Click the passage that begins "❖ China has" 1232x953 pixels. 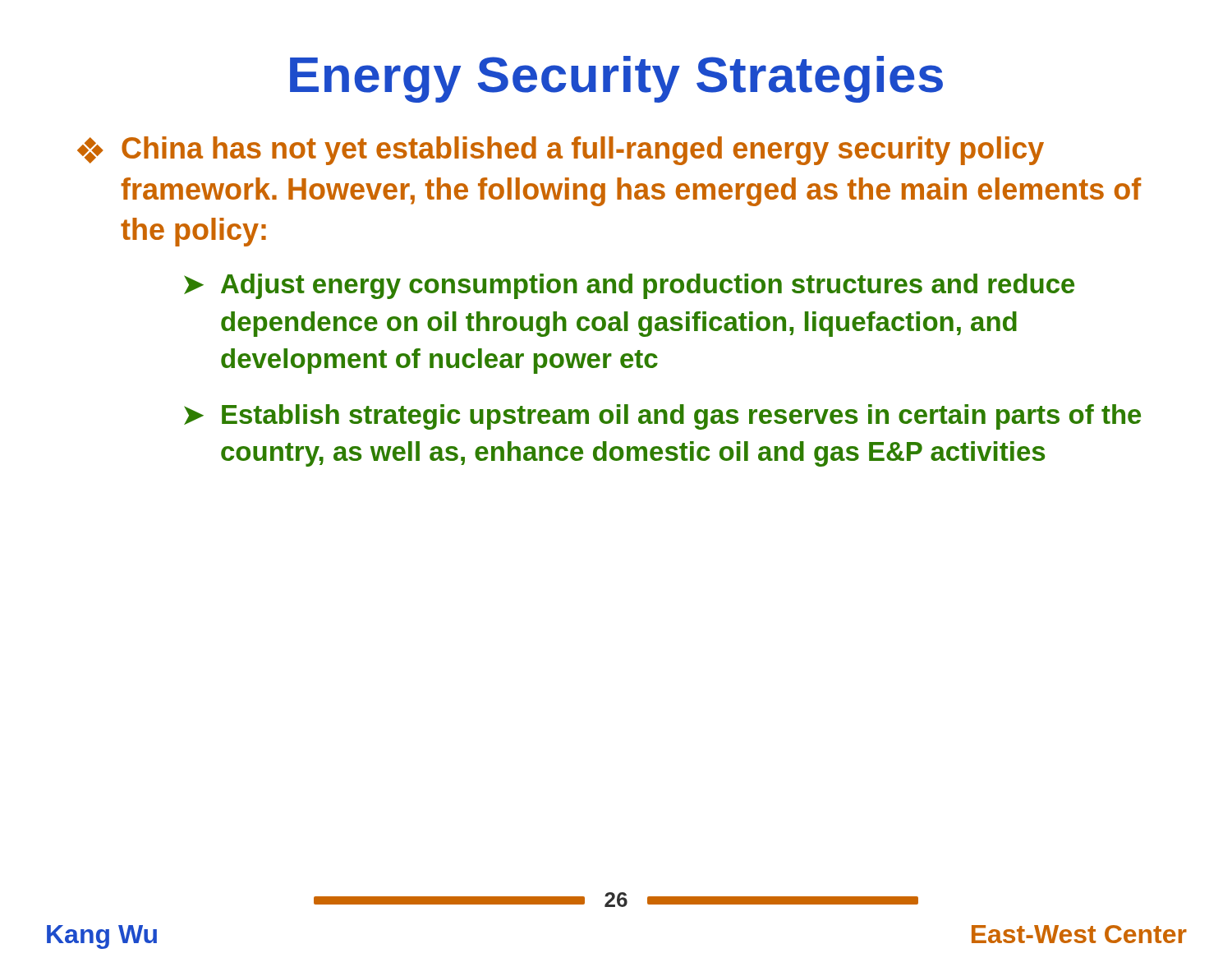click(x=616, y=189)
